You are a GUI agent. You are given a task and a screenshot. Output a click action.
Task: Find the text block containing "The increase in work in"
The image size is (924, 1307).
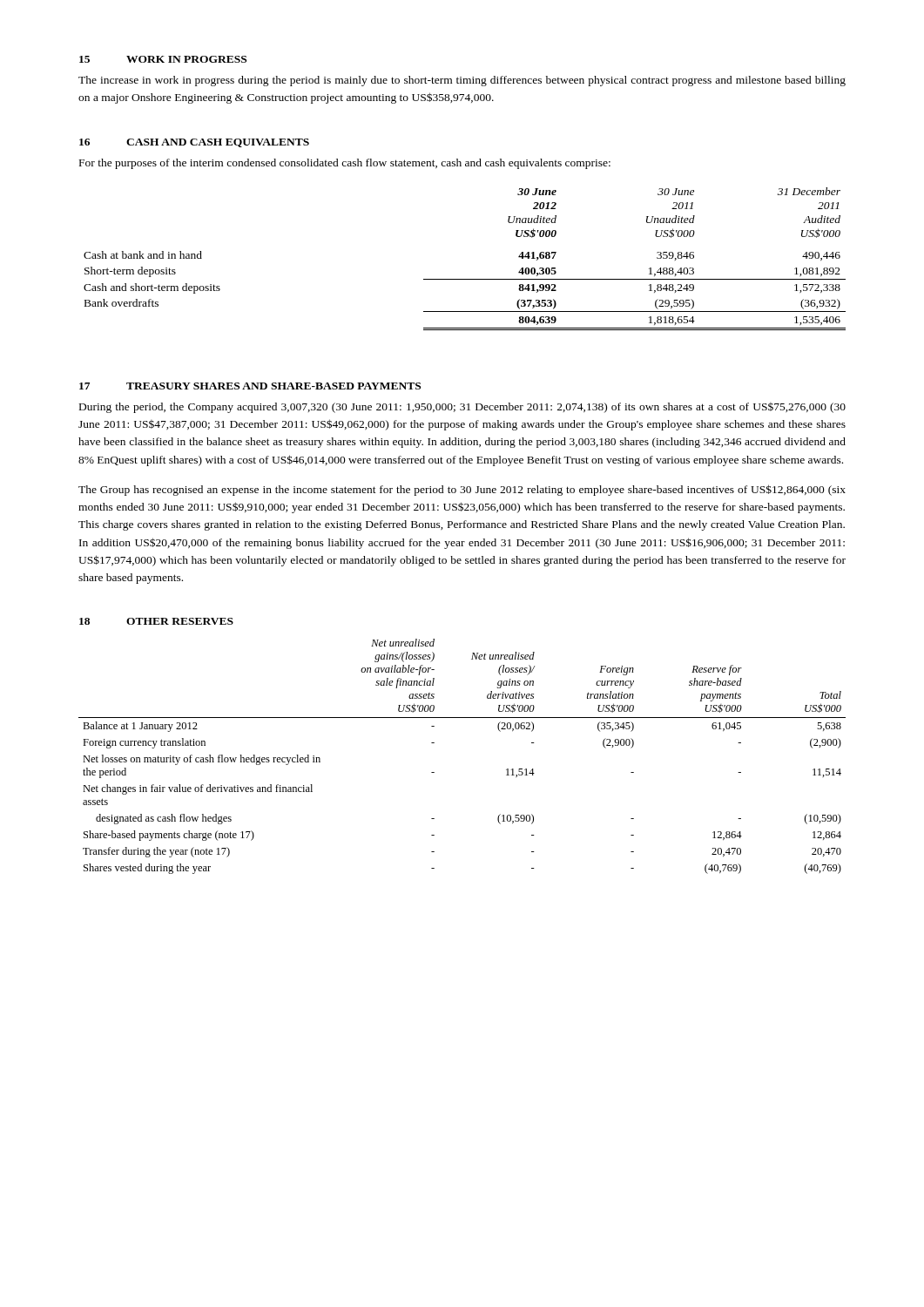[x=462, y=89]
